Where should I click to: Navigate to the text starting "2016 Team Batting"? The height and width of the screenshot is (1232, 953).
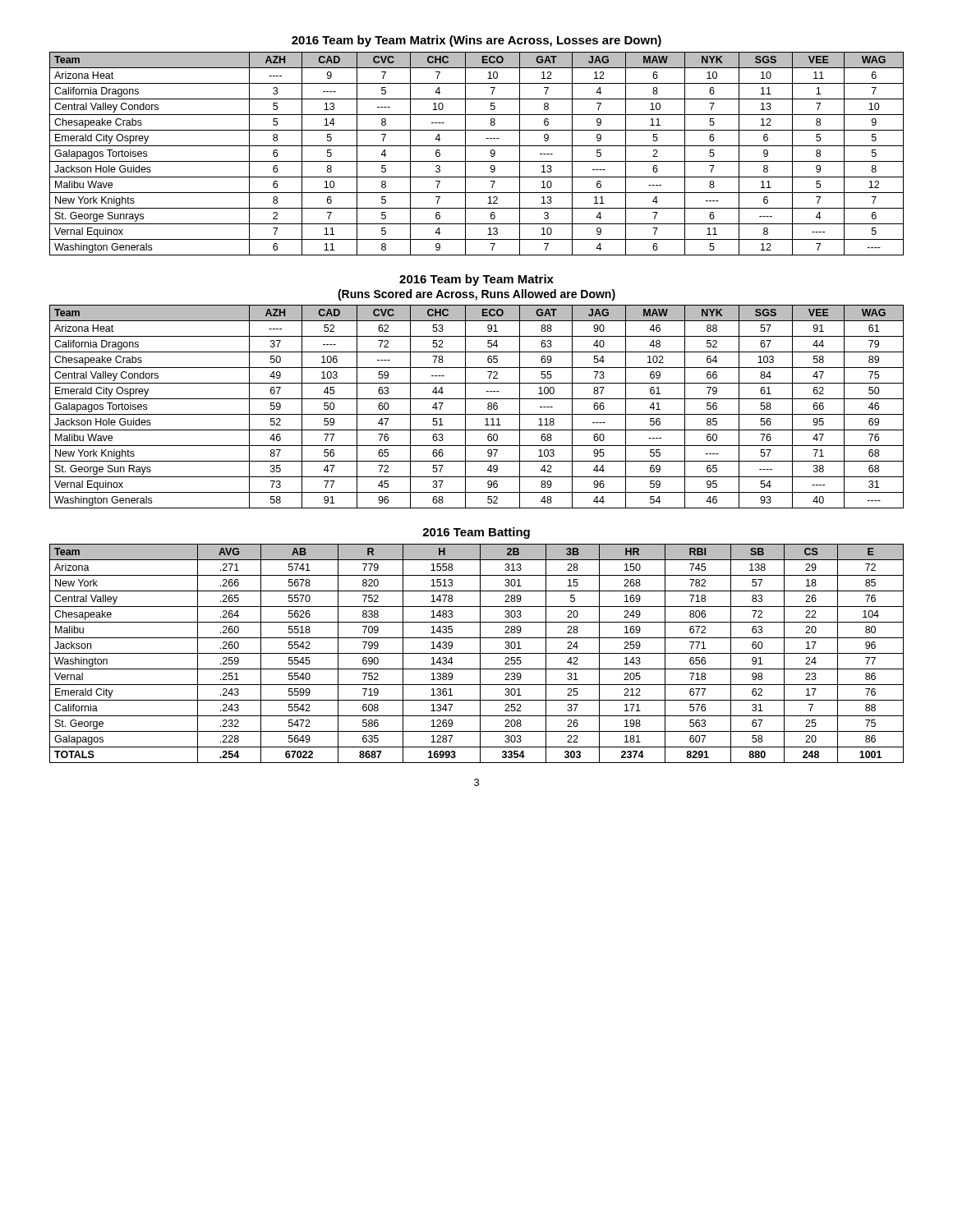[x=476, y=532]
